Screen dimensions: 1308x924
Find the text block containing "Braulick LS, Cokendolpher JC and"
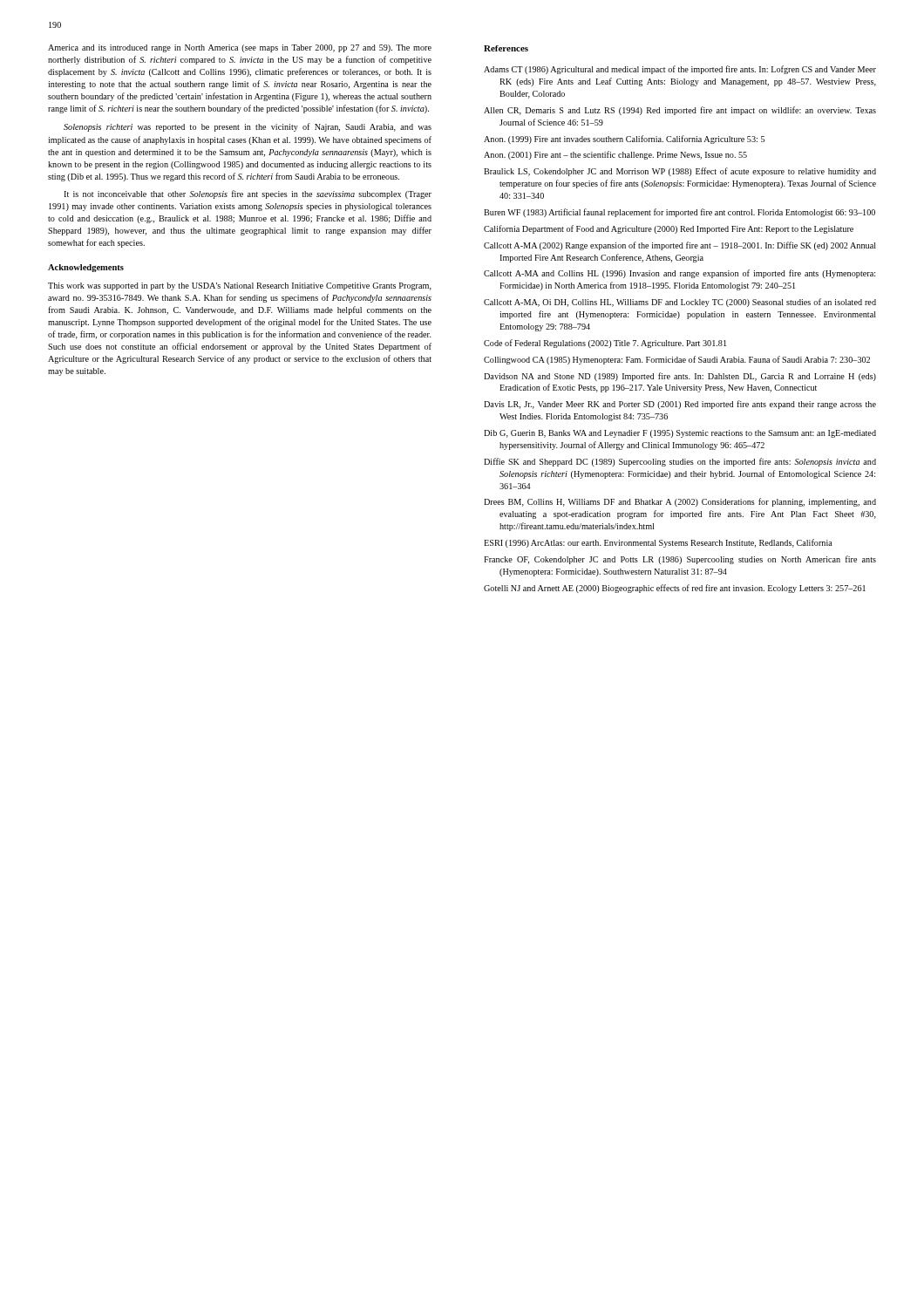coord(680,184)
